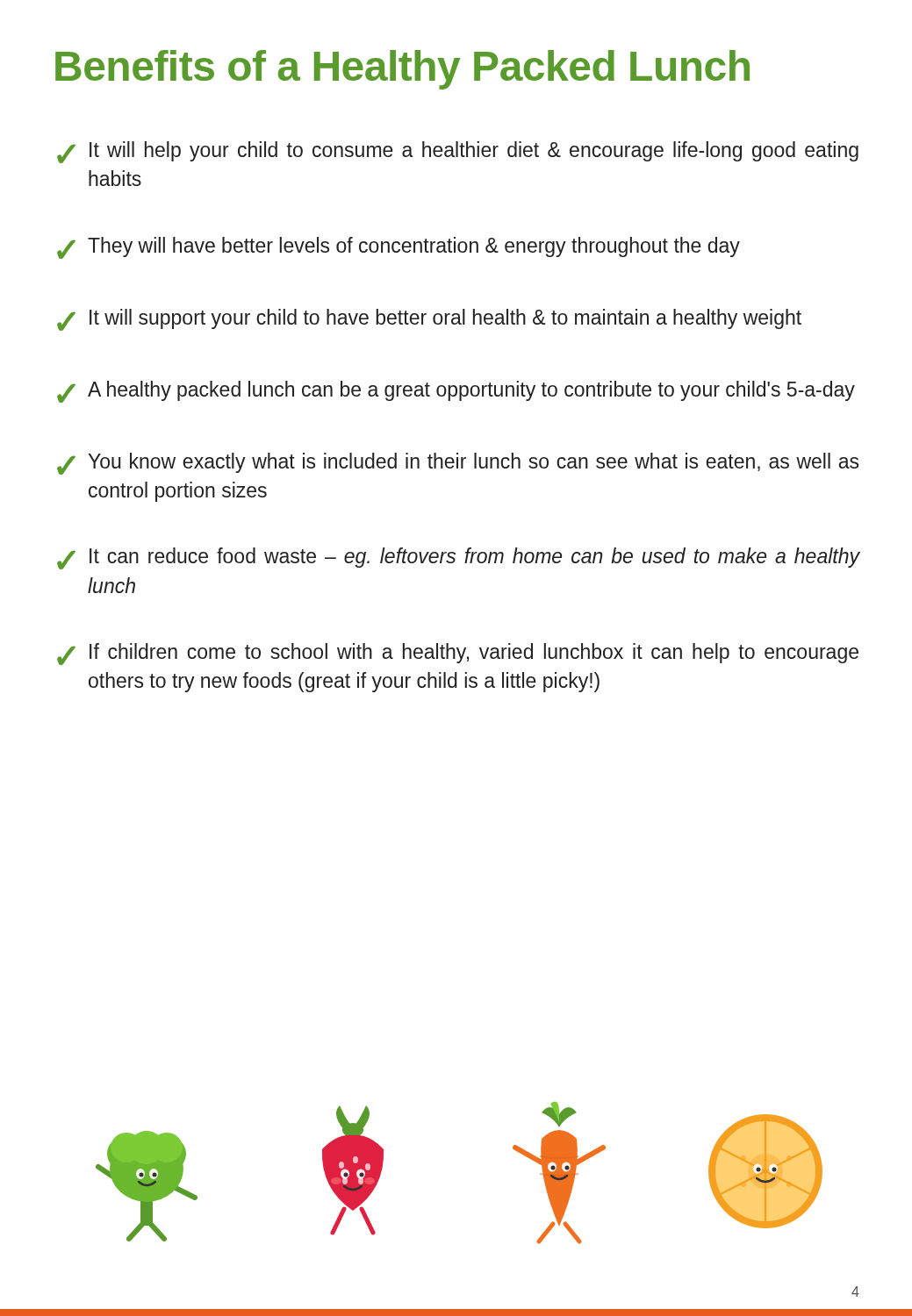The height and width of the screenshot is (1316, 912).
Task: Click on the illustration
Action: (456, 1171)
